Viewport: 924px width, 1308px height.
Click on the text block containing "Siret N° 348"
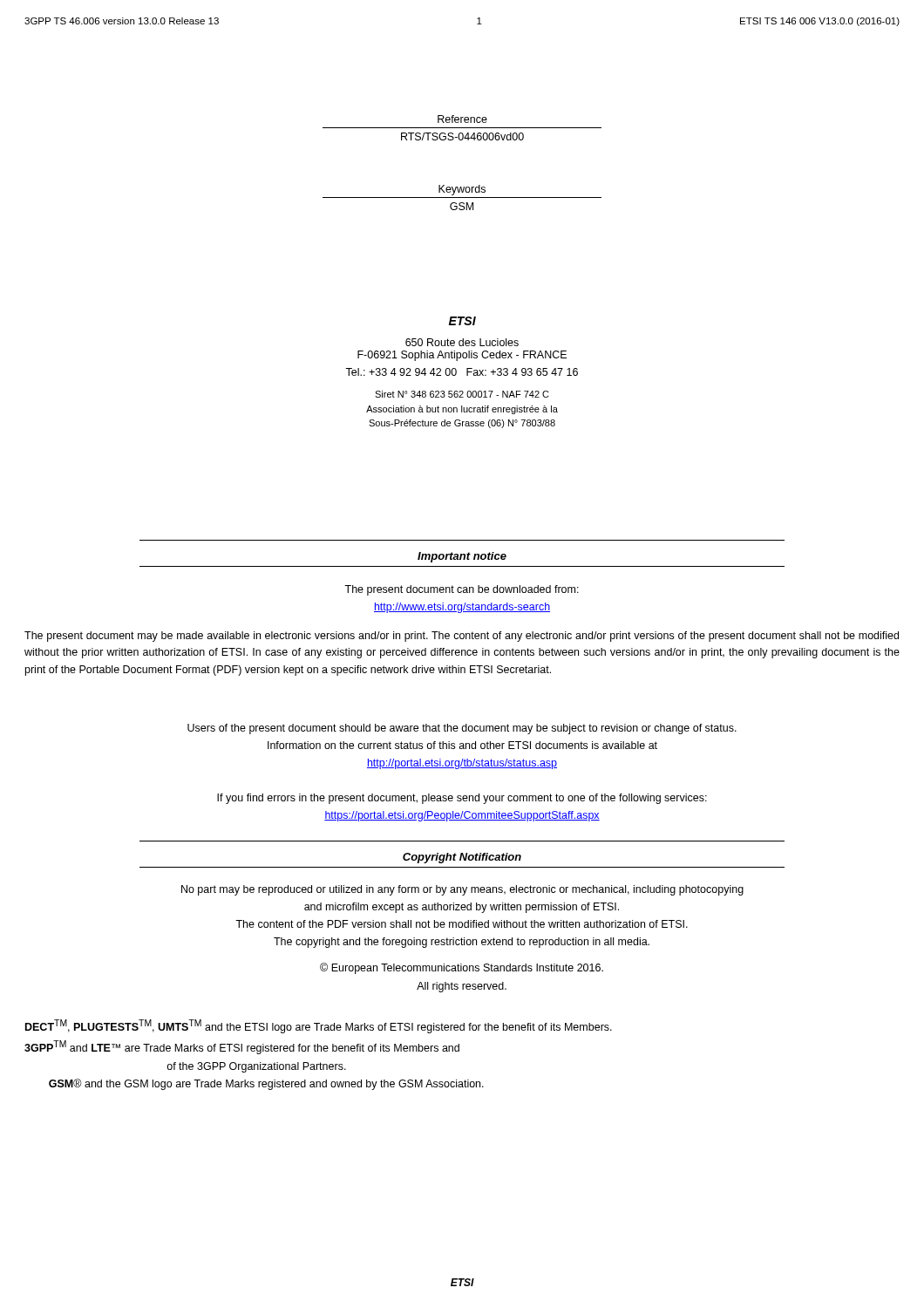pos(462,408)
